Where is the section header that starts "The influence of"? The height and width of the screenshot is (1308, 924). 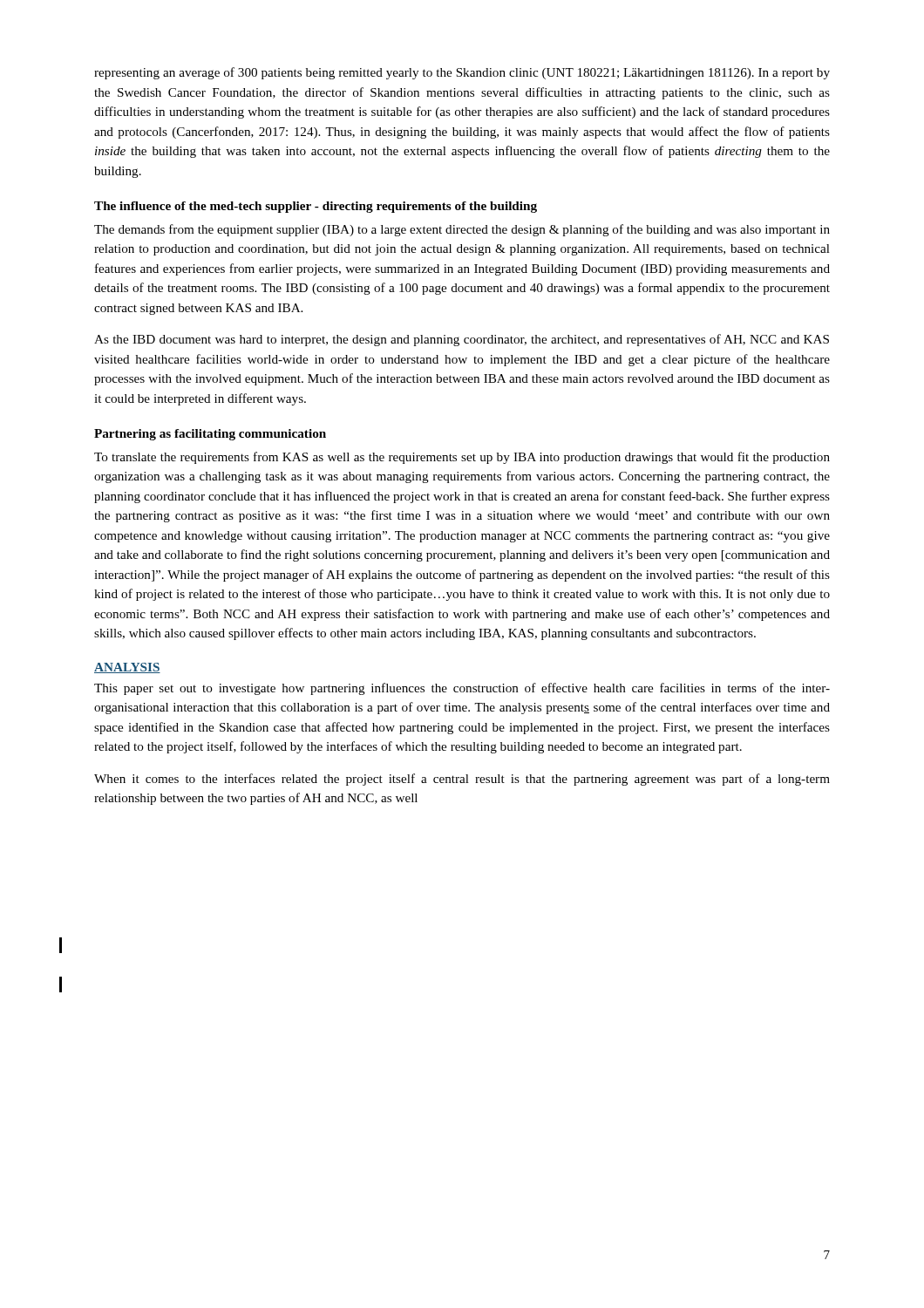[316, 205]
